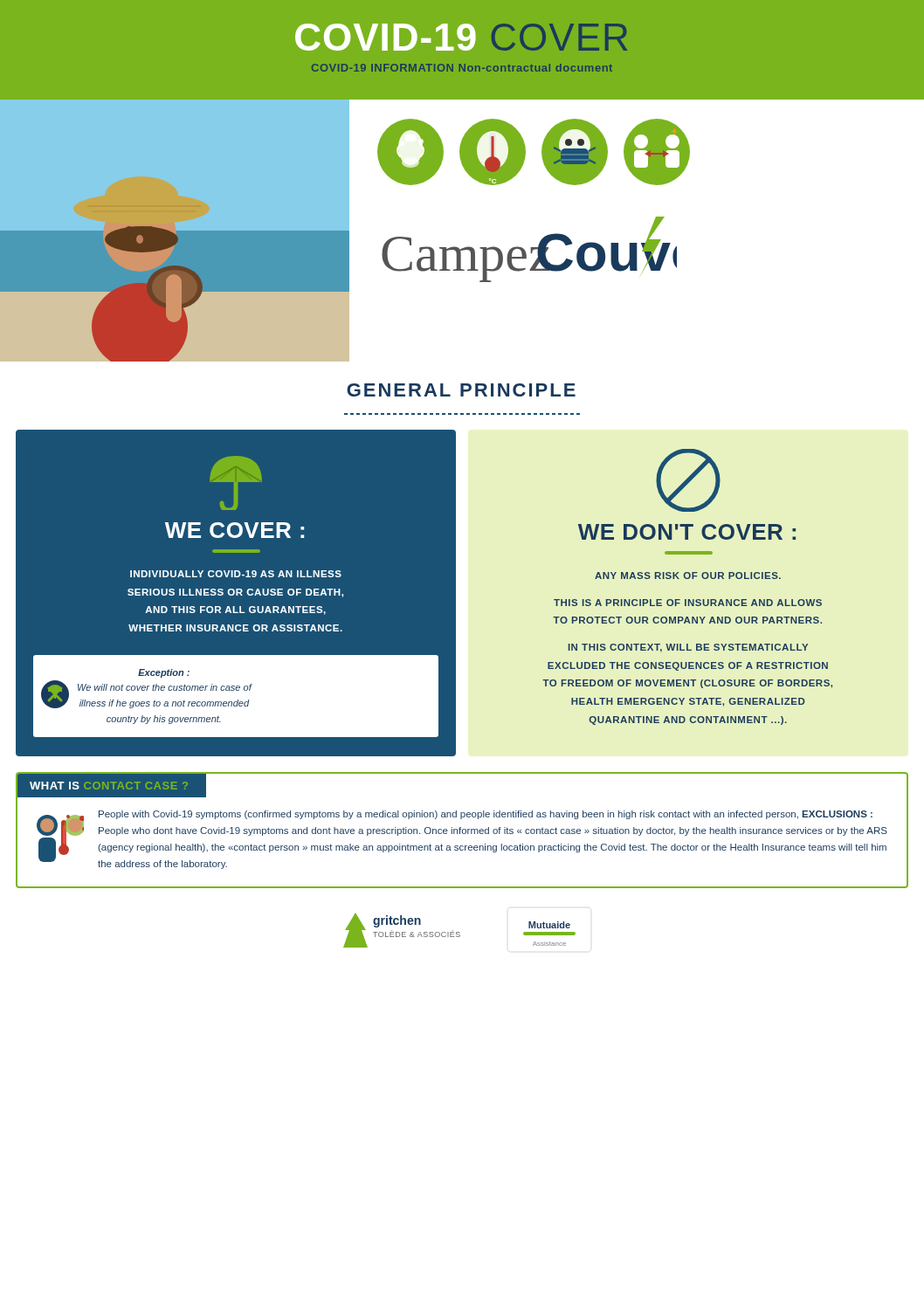Where does it say "COVID-19 COVER"?
This screenshot has height=1310, width=924.
[462, 37]
